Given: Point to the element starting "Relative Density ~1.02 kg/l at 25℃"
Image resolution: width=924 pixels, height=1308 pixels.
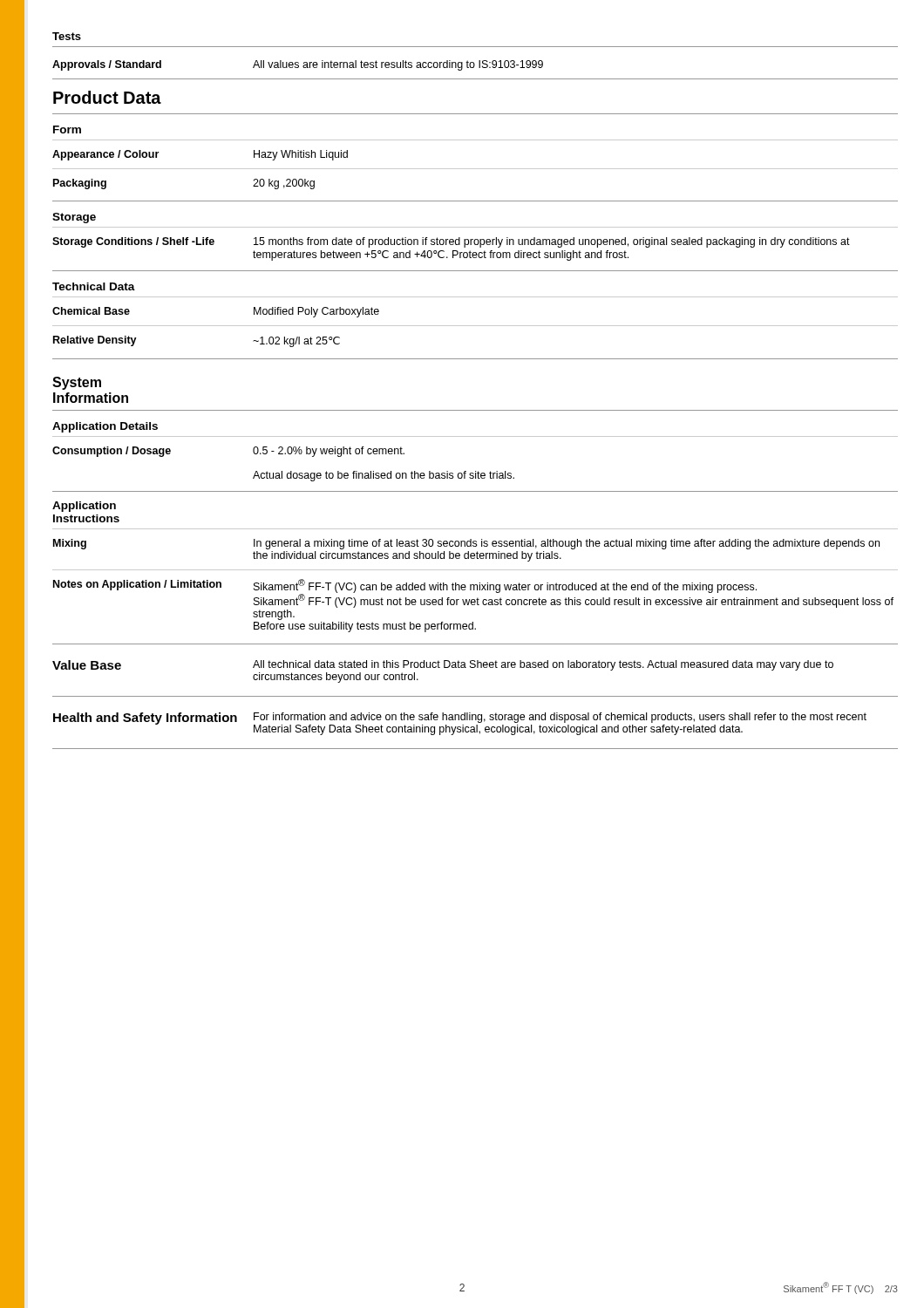Looking at the screenshot, I should (101, 342).
